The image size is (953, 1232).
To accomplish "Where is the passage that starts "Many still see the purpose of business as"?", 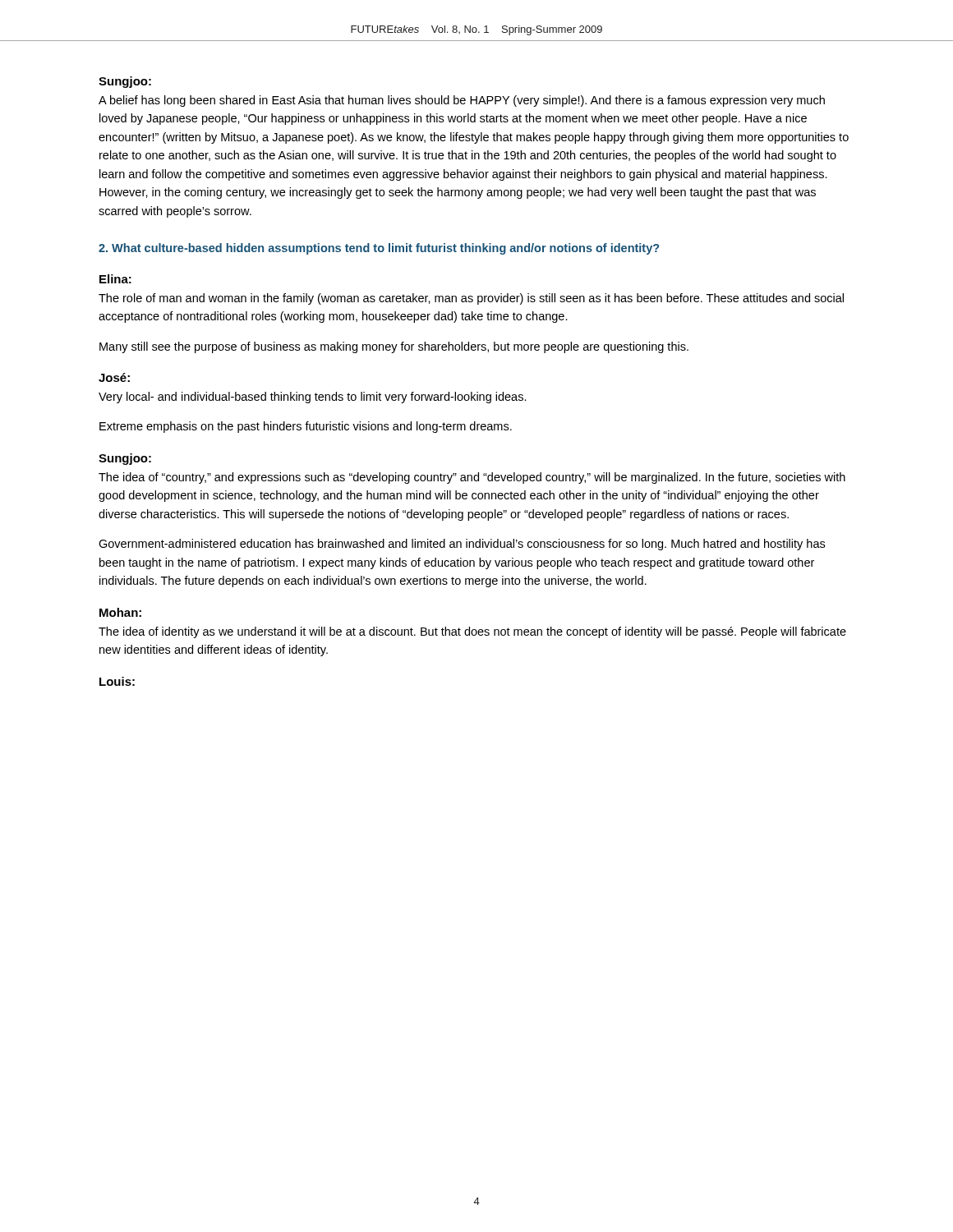I will click(x=394, y=346).
